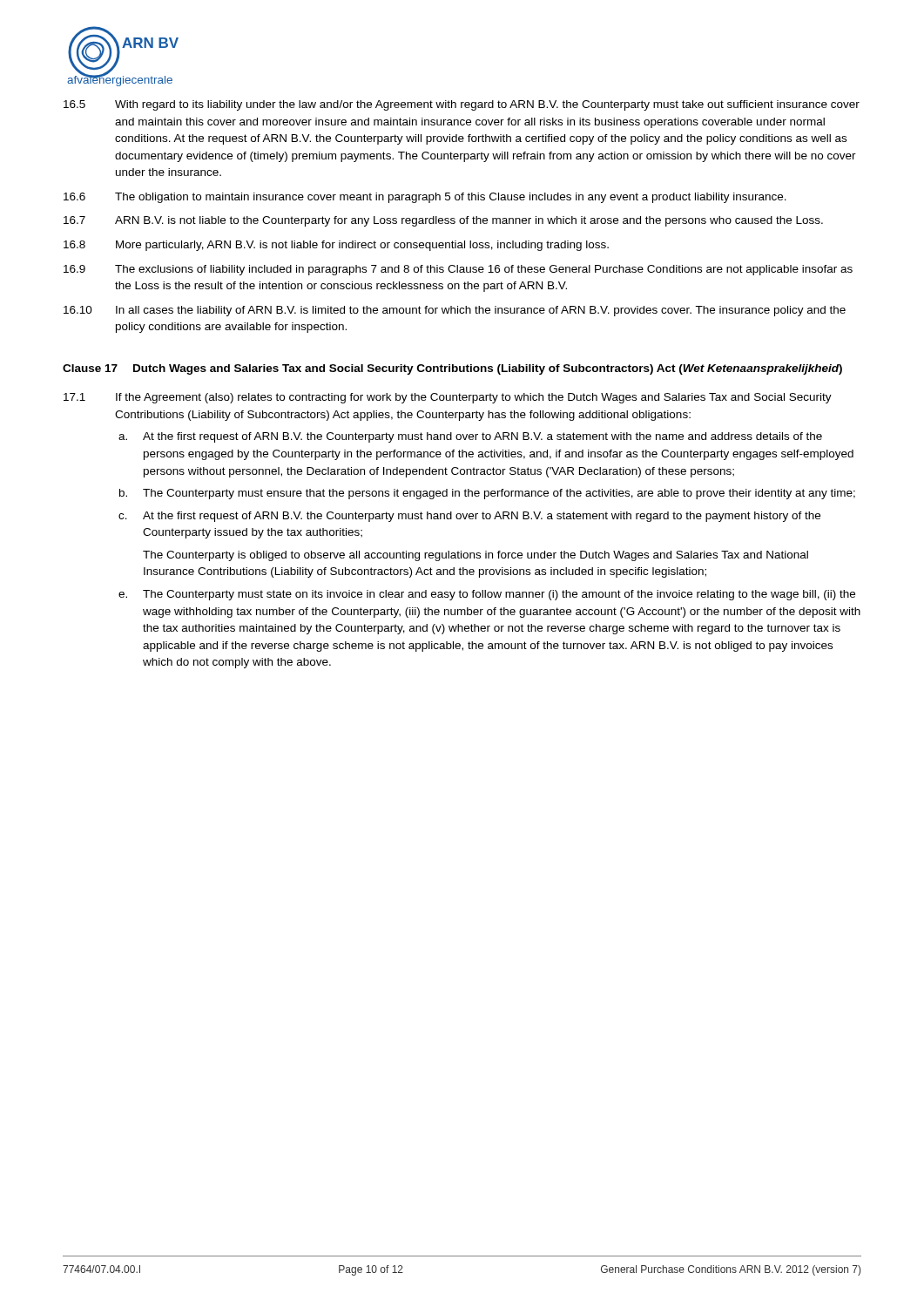Viewport: 924px width, 1307px height.
Task: Point to the block beginning "16.9 The exclusions"
Action: (462, 277)
